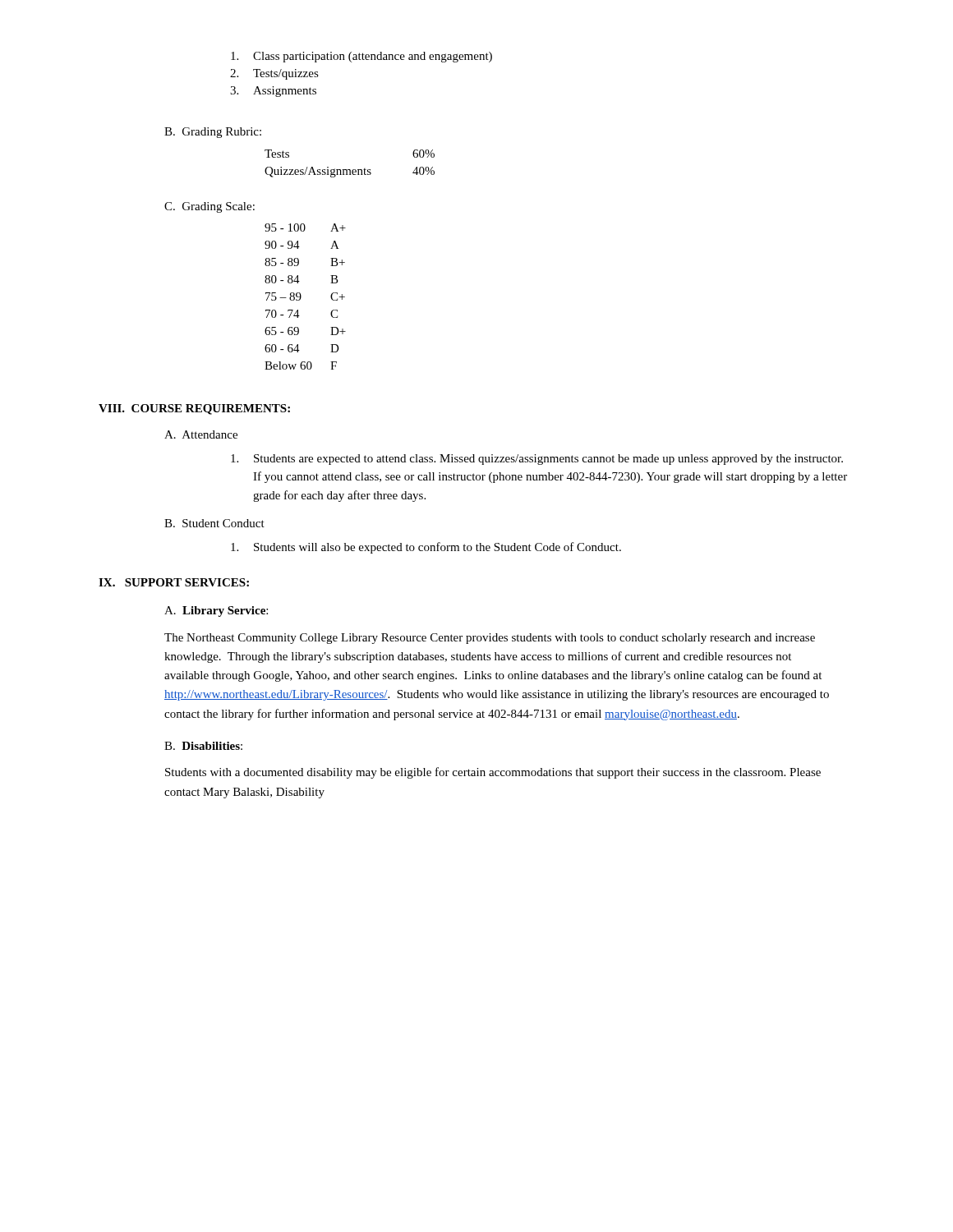Click on the text starting "Class participation (attendance and engagement)"

point(361,57)
